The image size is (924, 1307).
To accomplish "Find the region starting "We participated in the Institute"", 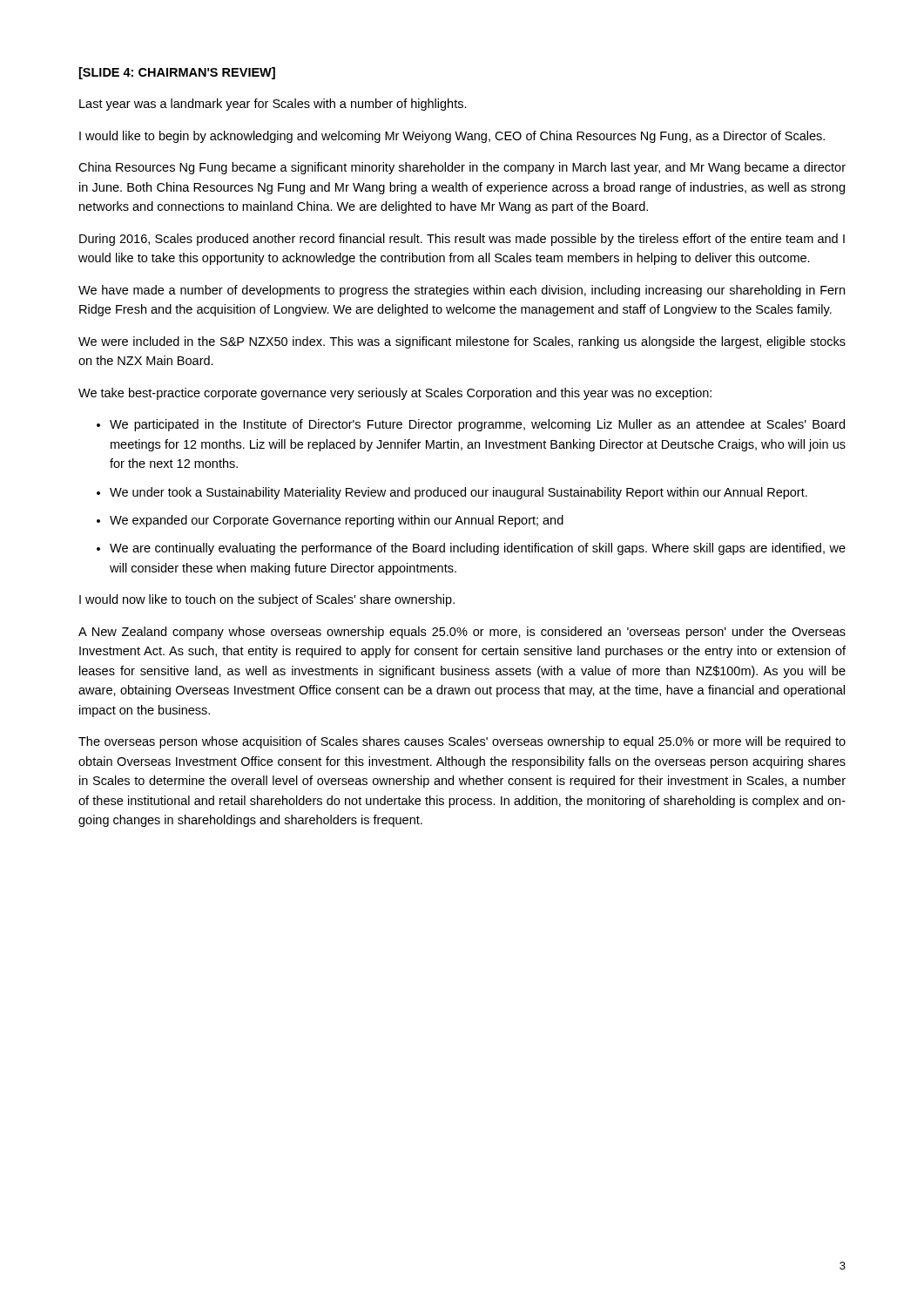I will point(478,444).
